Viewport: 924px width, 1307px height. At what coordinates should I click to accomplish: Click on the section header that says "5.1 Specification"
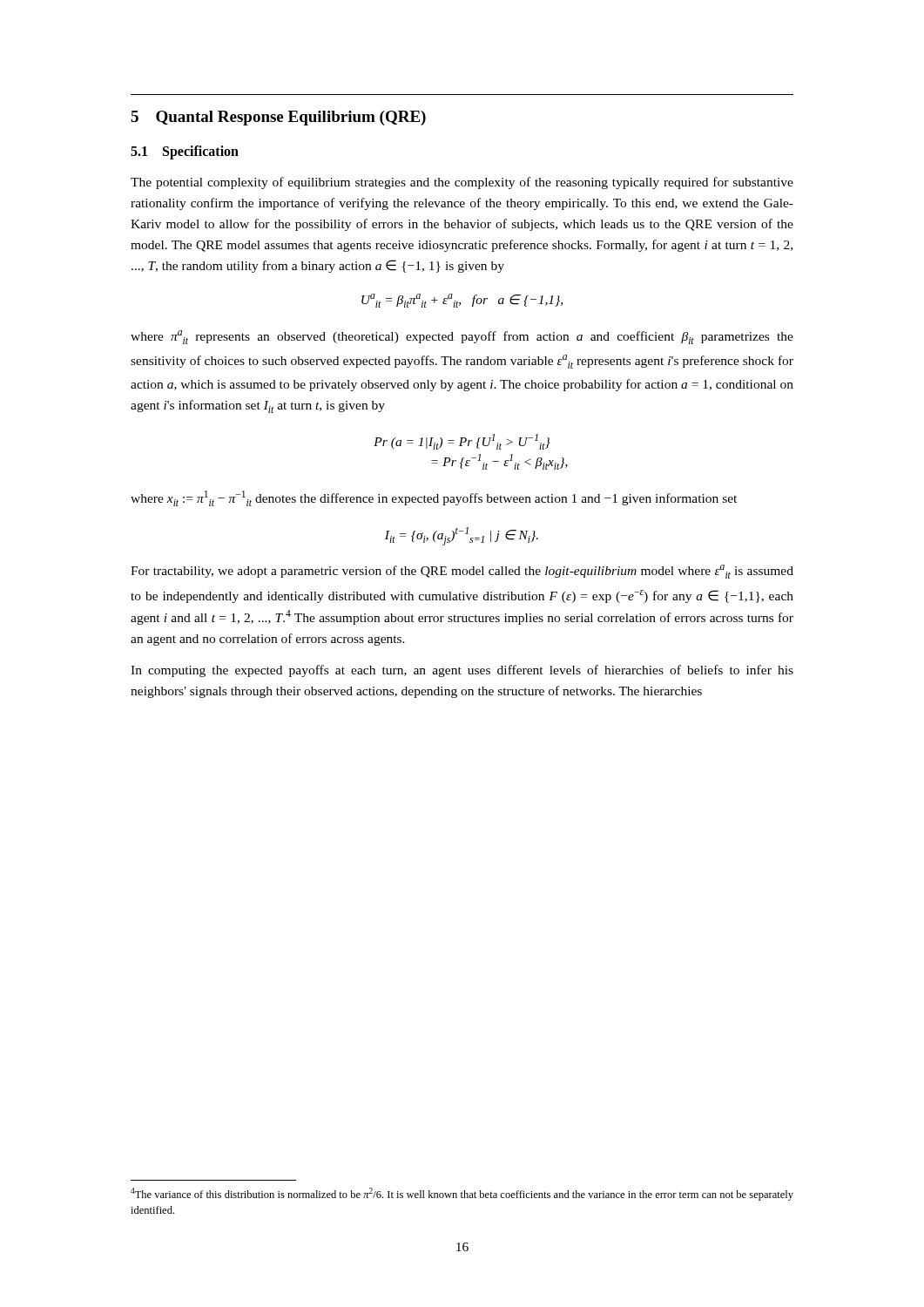(x=185, y=152)
